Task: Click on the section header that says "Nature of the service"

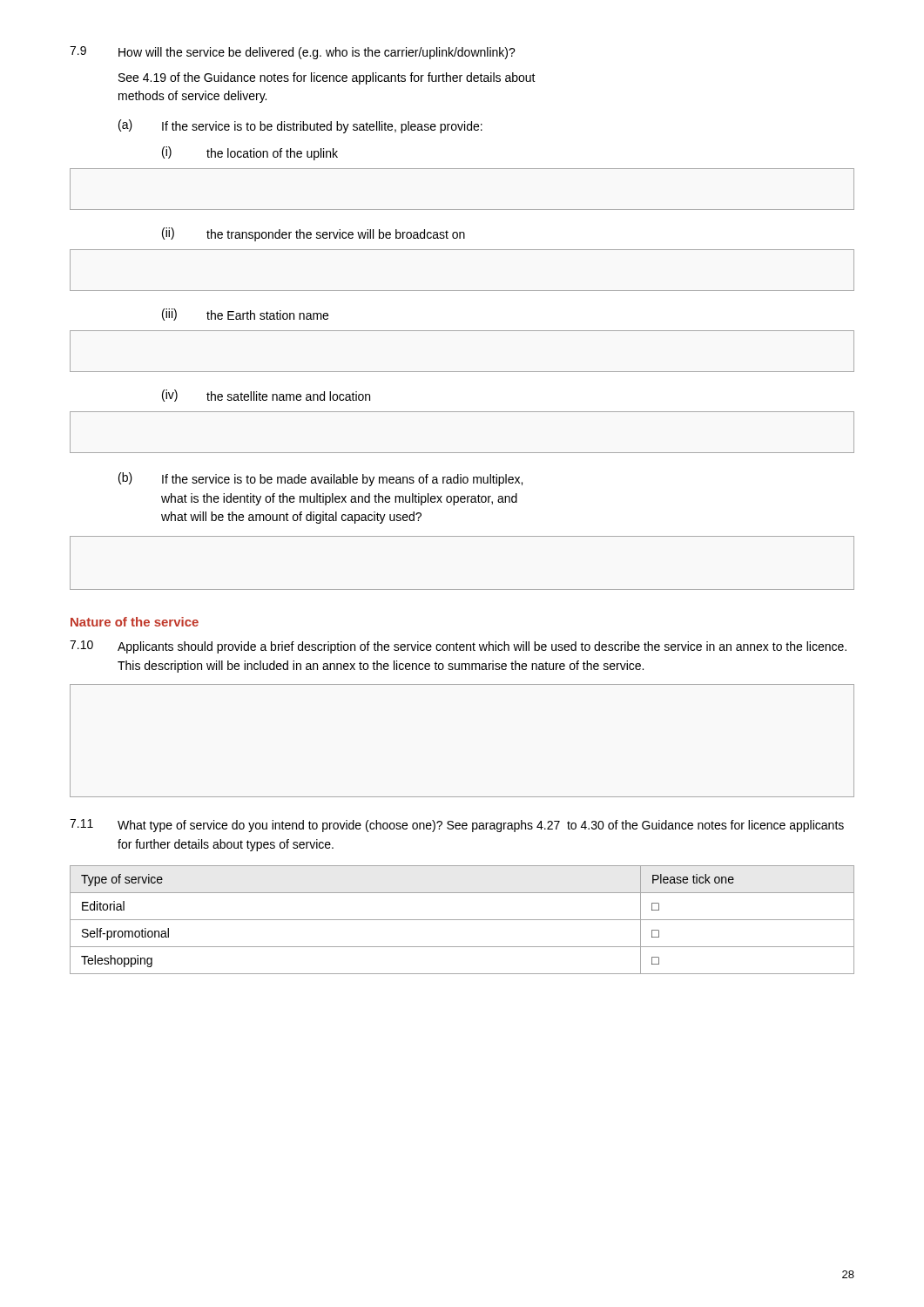Action: pyautogui.click(x=134, y=622)
